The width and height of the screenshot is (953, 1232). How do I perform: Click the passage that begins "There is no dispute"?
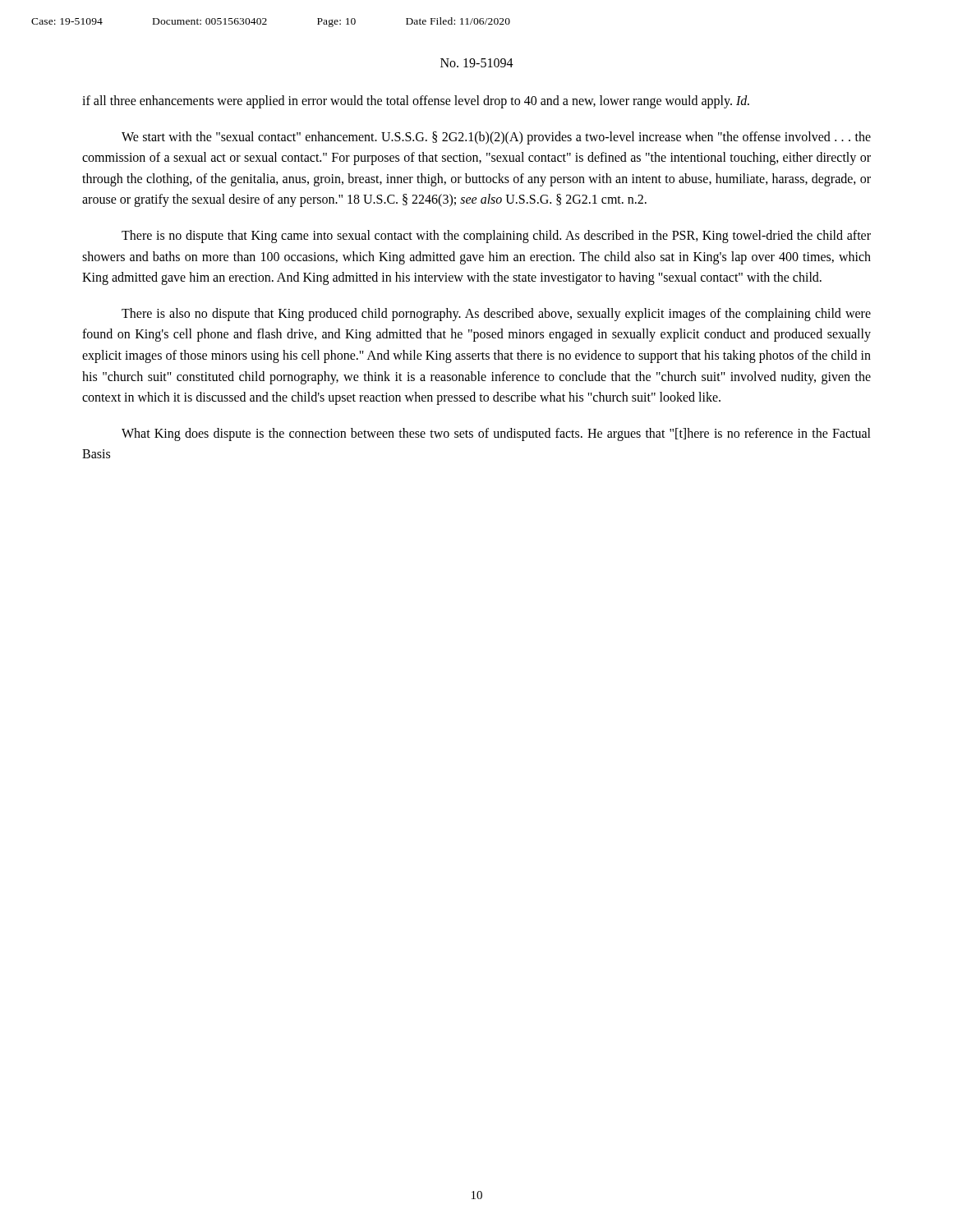click(x=476, y=257)
